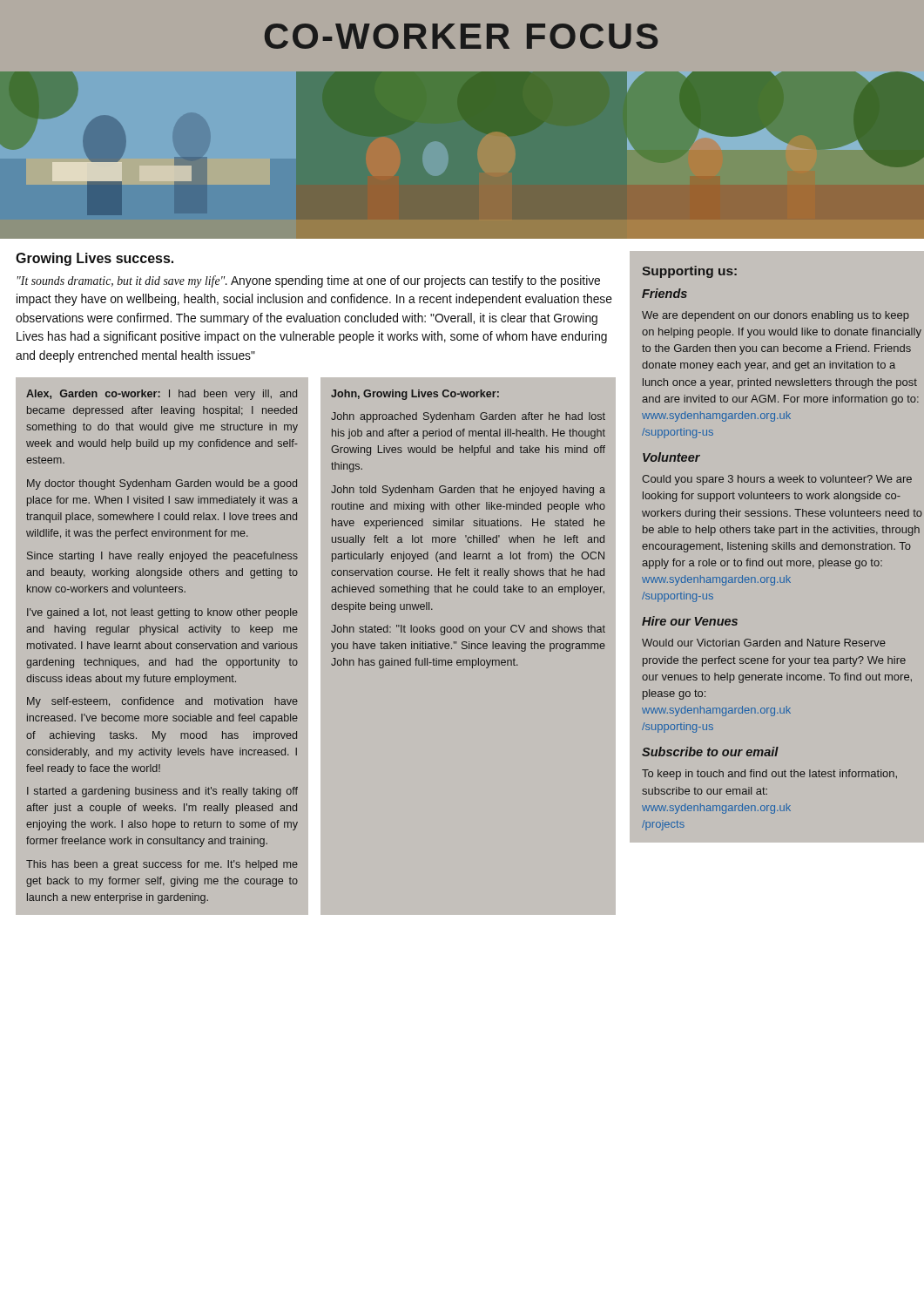
Task: Select a photo
Action: (462, 155)
